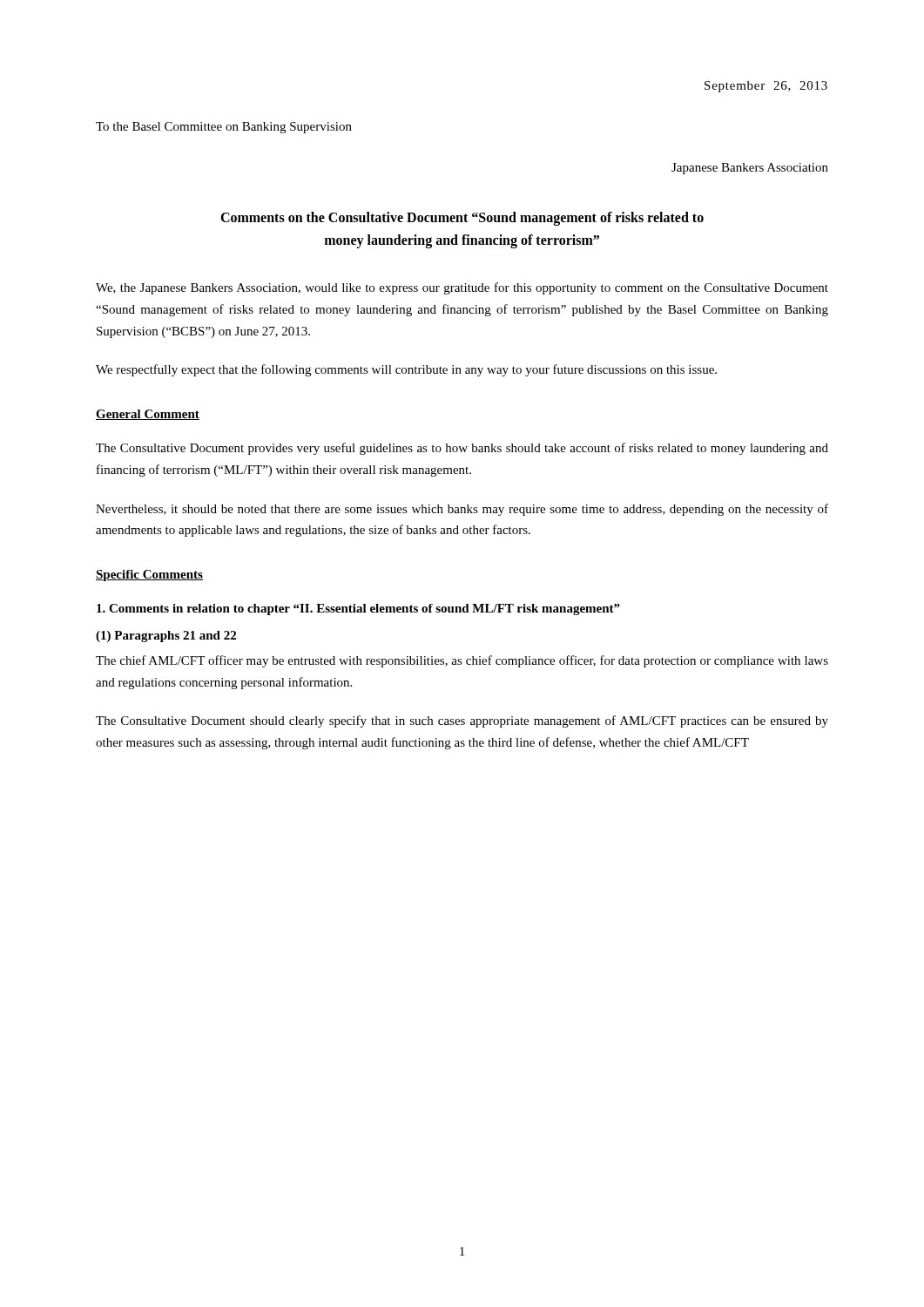This screenshot has height=1307, width=924.
Task: Point to the passage starting "1. Comments in relation"
Action: (x=358, y=608)
